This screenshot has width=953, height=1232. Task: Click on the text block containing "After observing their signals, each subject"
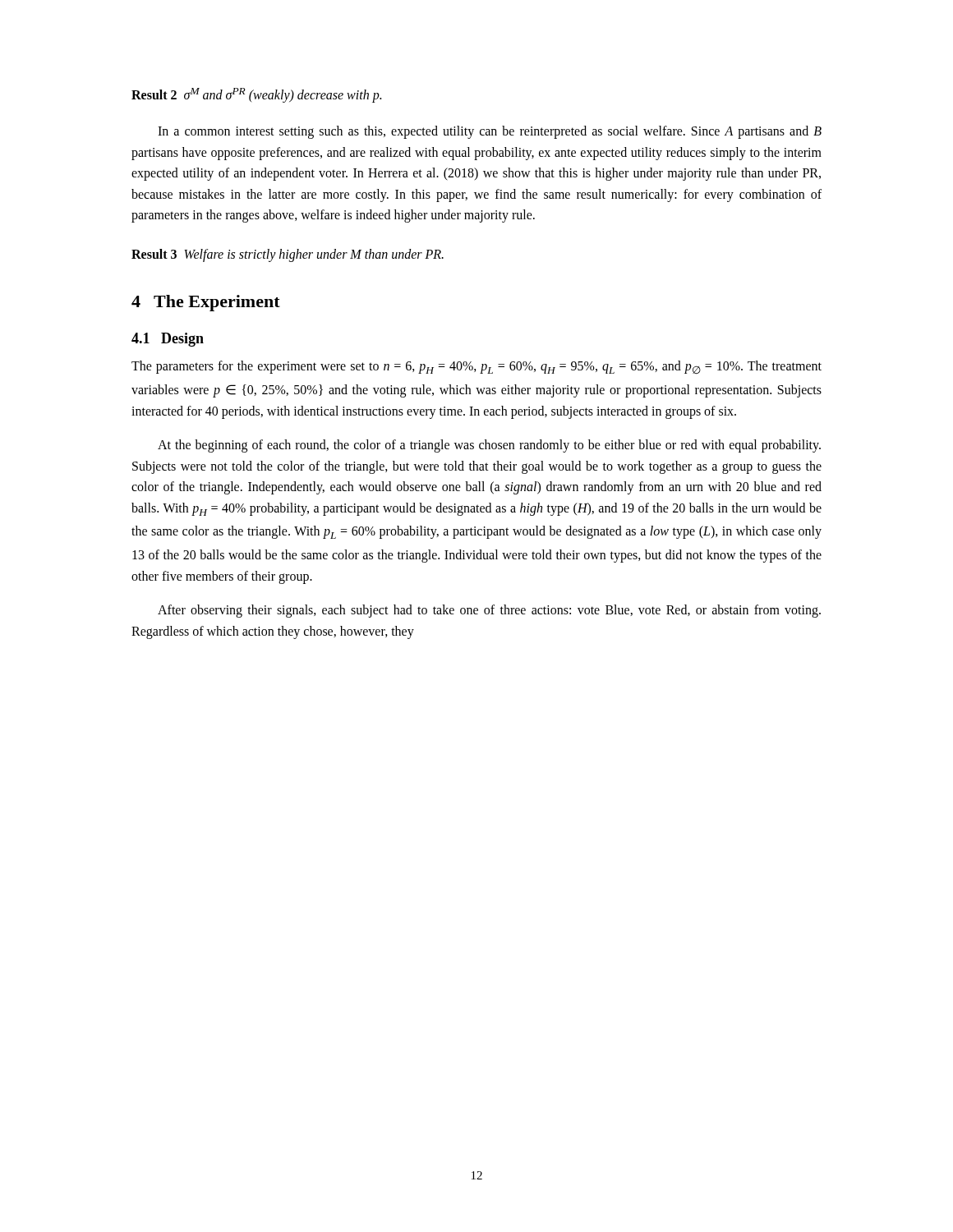tap(476, 620)
